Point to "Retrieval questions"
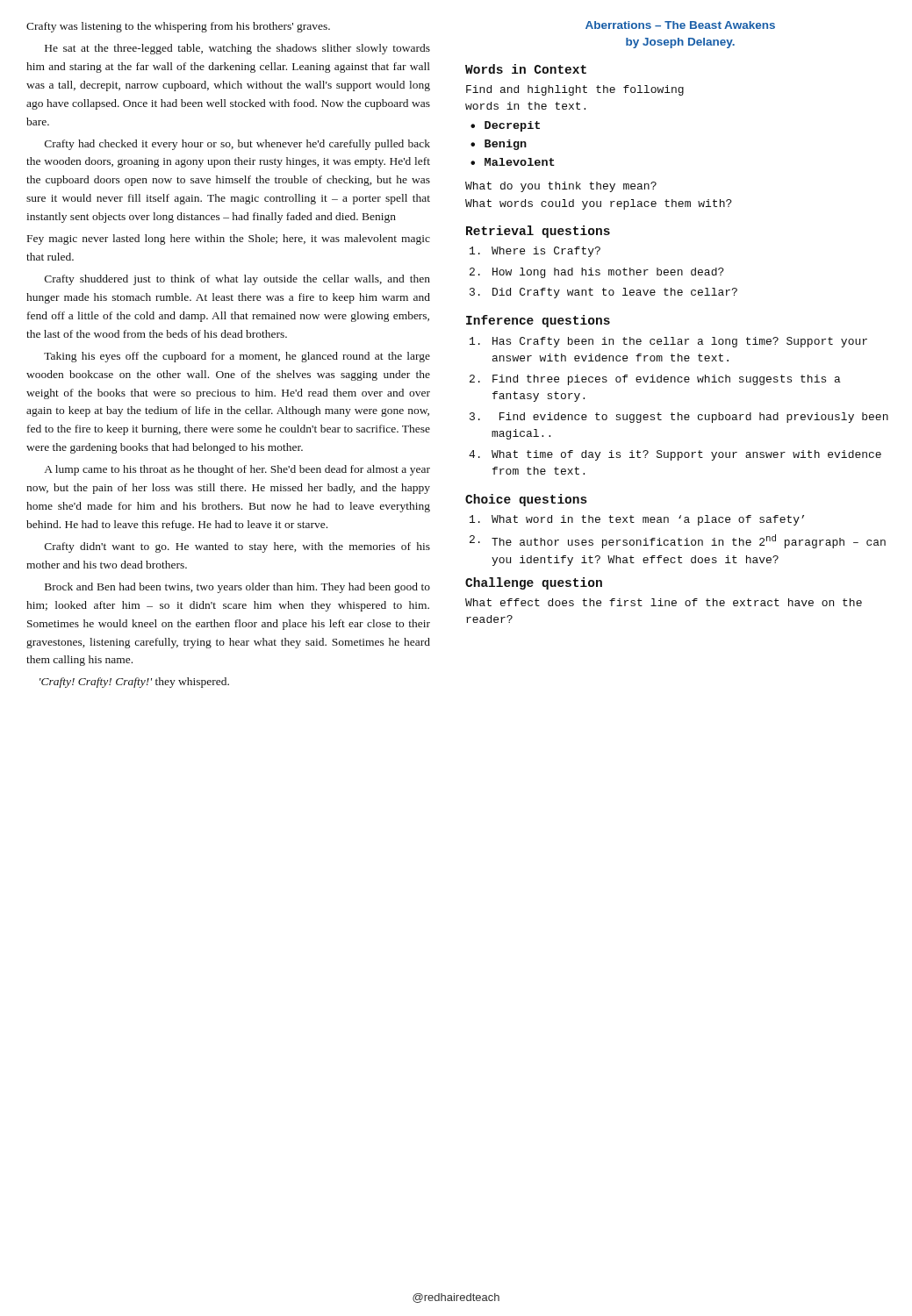The width and height of the screenshot is (912, 1316). 538,232
